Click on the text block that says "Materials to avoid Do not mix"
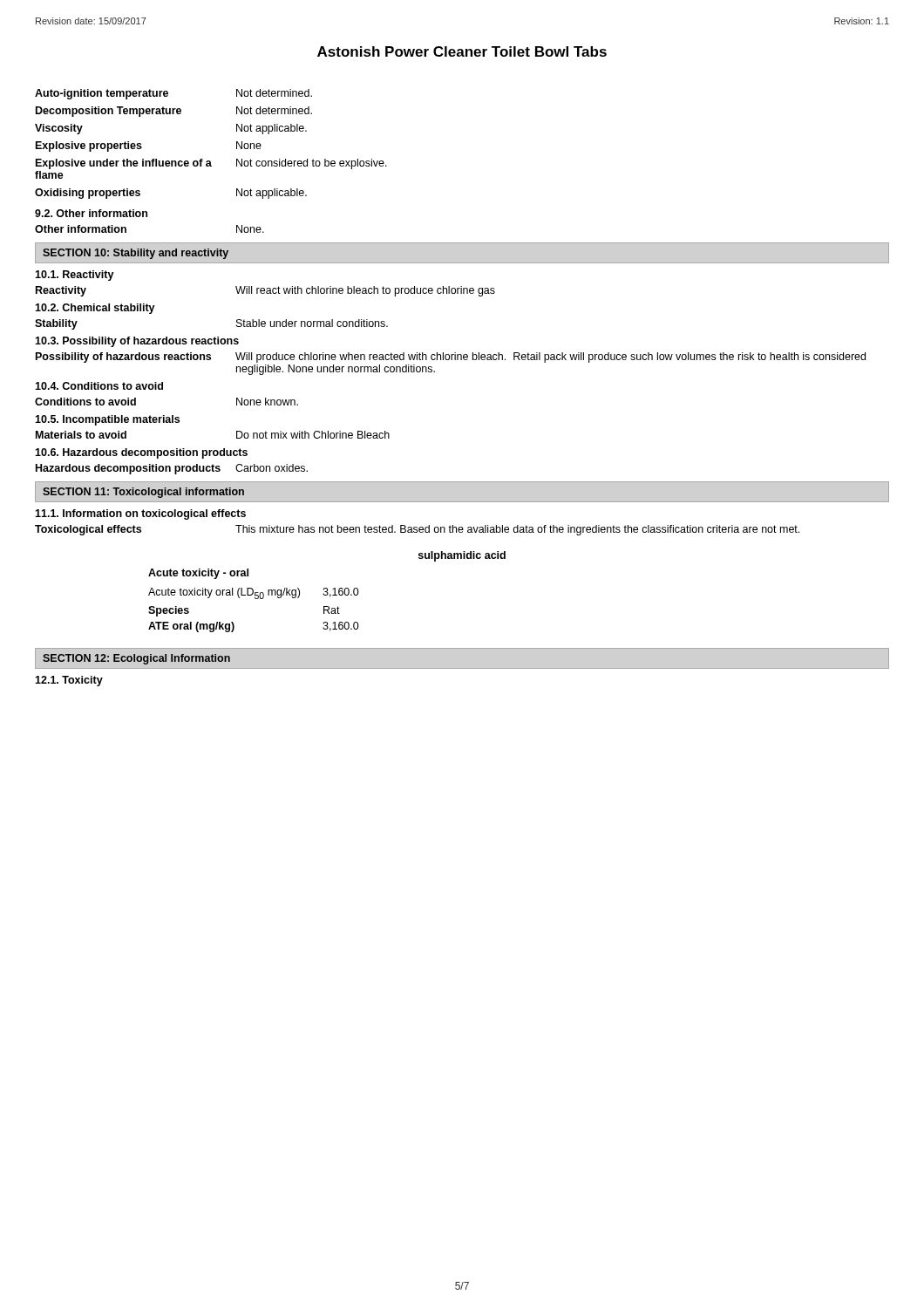The height and width of the screenshot is (1308, 924). pyautogui.click(x=79, y=435)
